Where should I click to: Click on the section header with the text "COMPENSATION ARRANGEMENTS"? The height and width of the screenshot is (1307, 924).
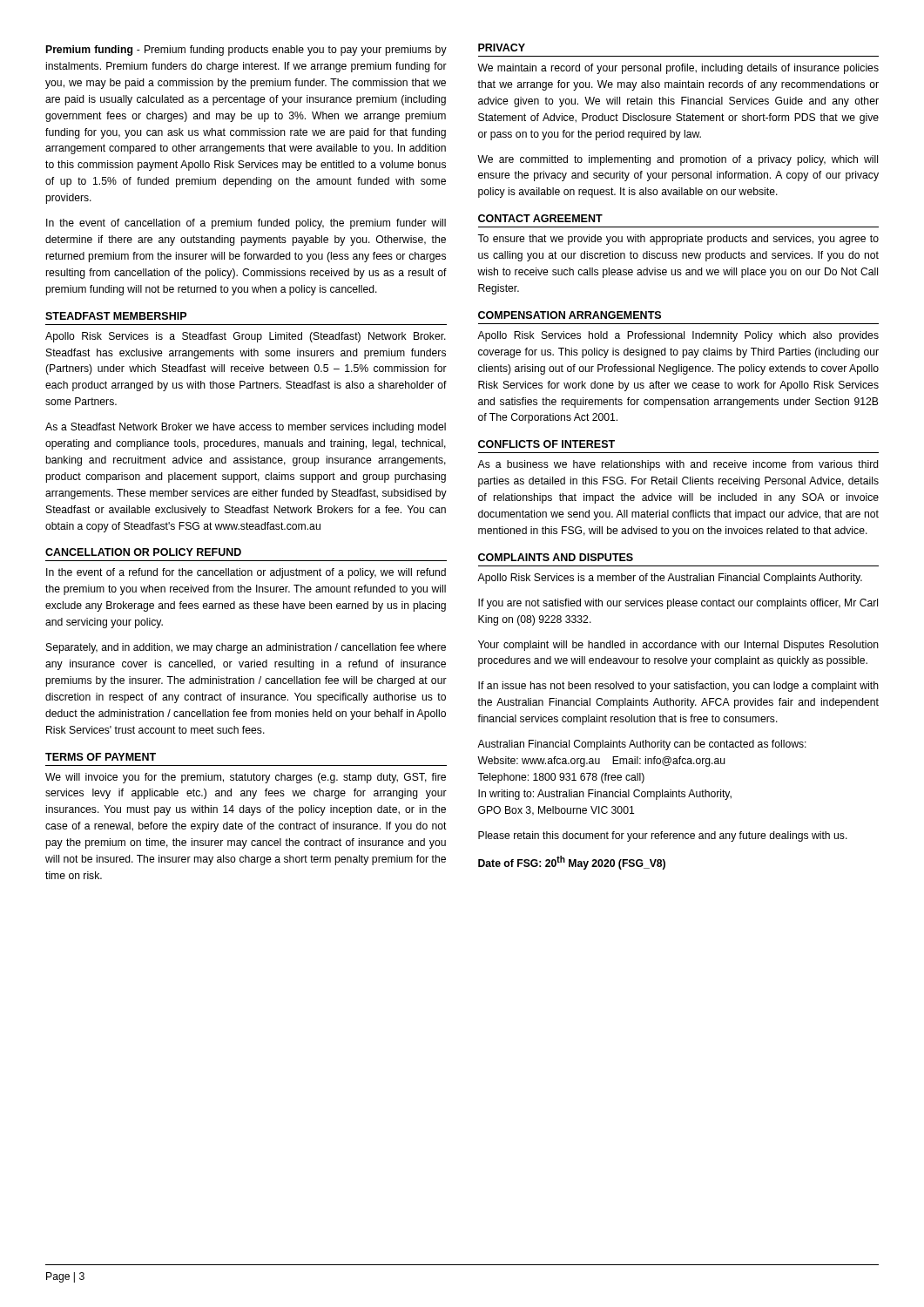pyautogui.click(x=570, y=315)
